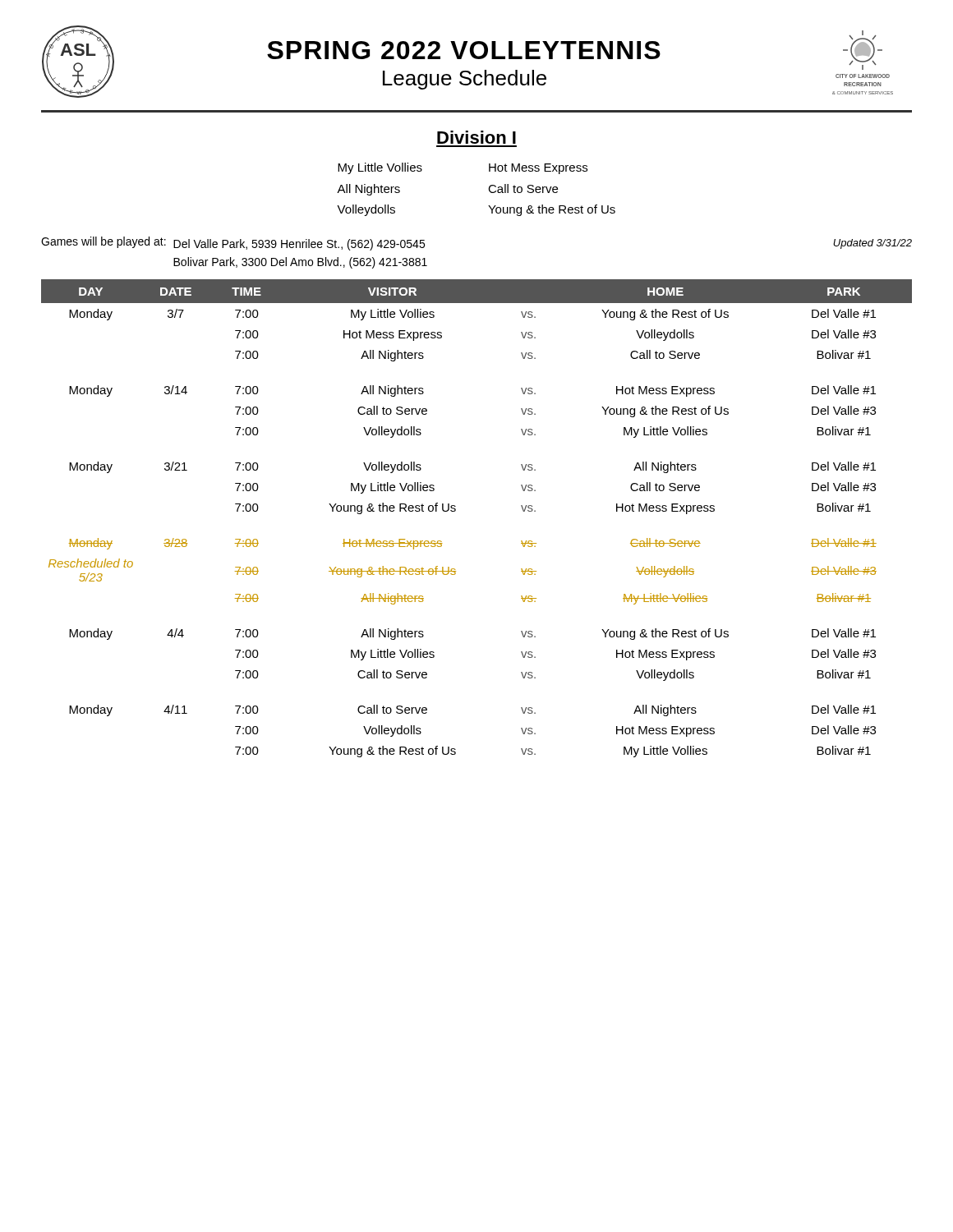Select the text block with the text "My Little Vollies All"

(379, 168)
